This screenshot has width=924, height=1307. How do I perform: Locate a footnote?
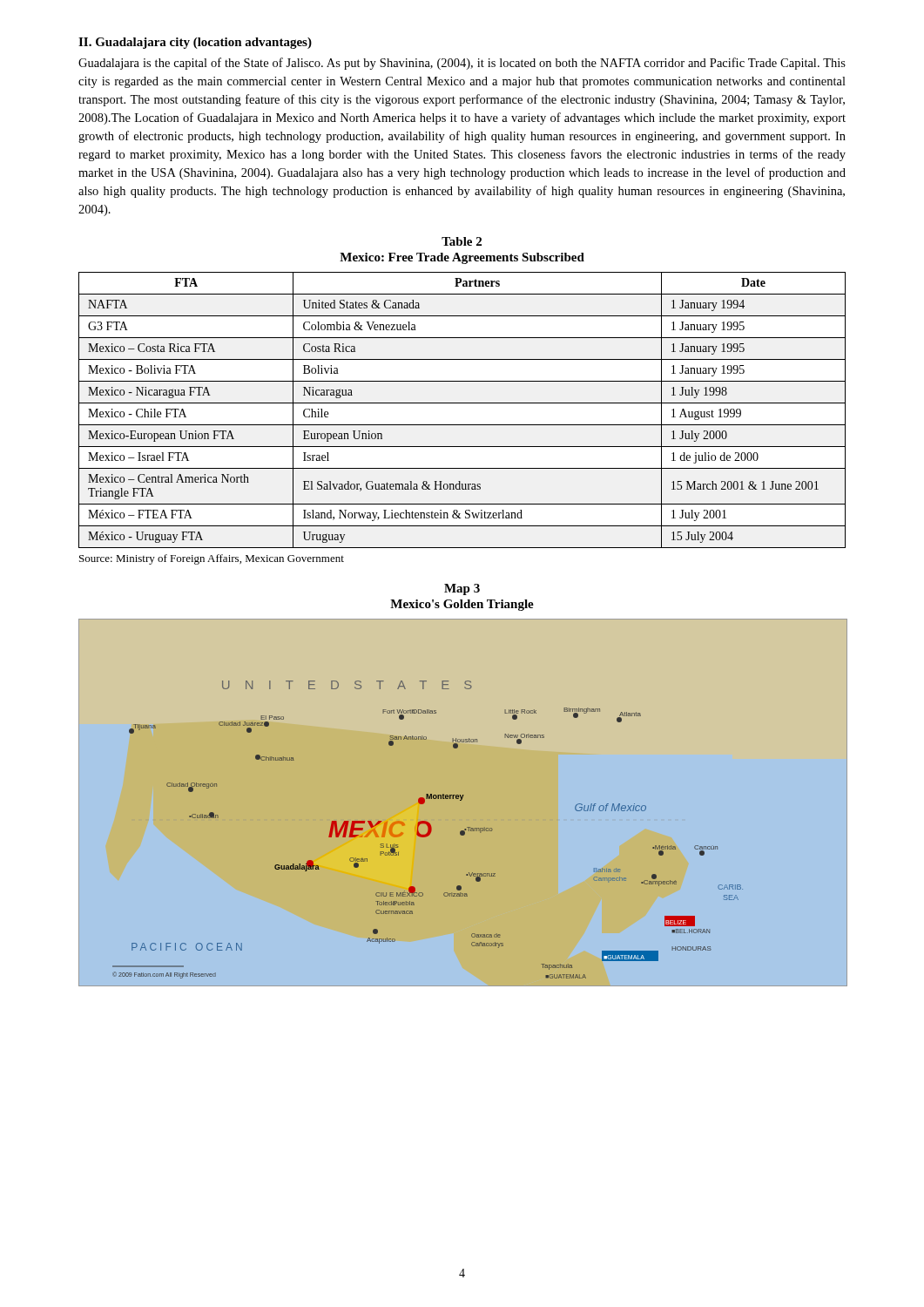(211, 558)
